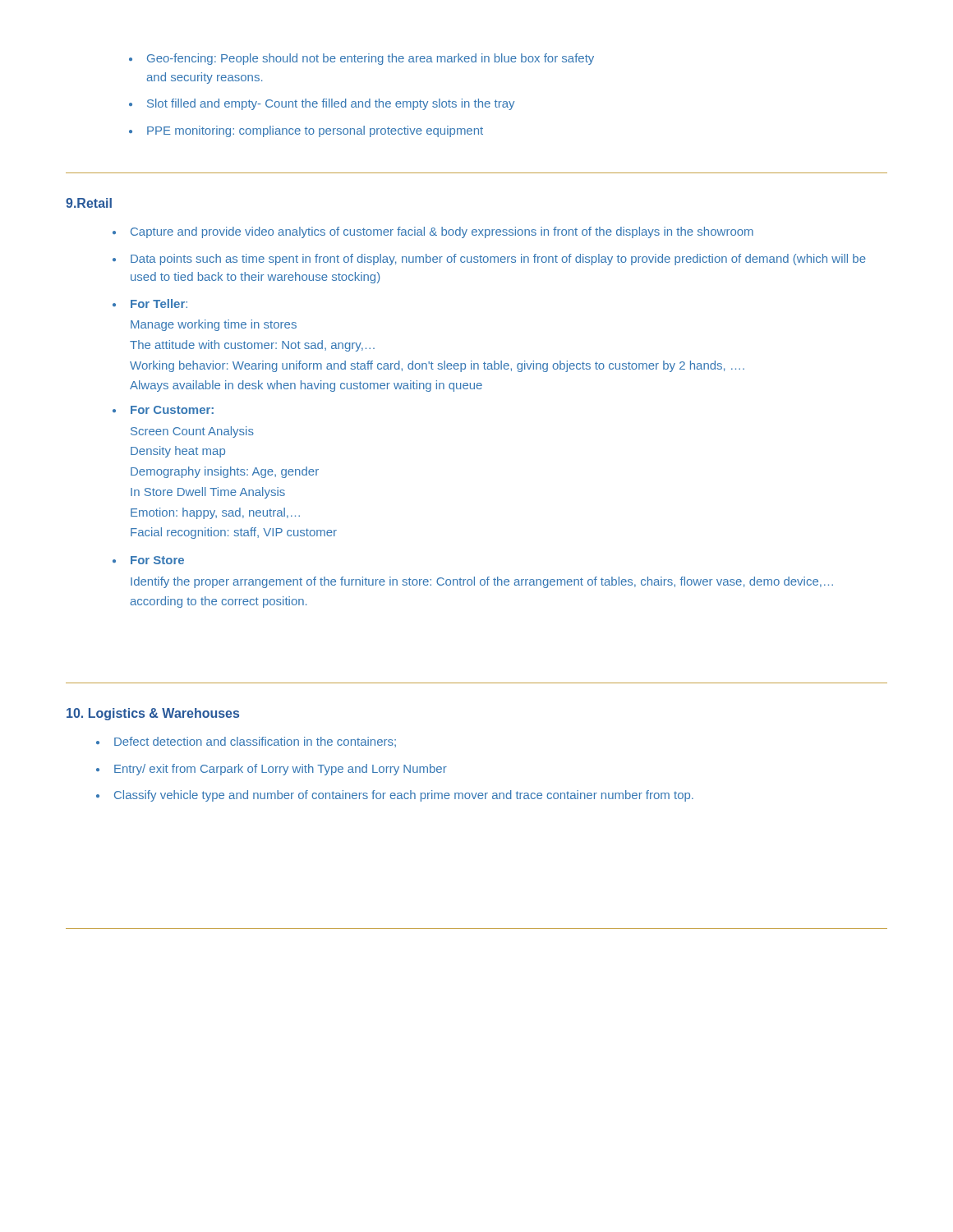Find the text starting "Classify vehicle type and number of"
953x1232 pixels.
(x=493, y=795)
